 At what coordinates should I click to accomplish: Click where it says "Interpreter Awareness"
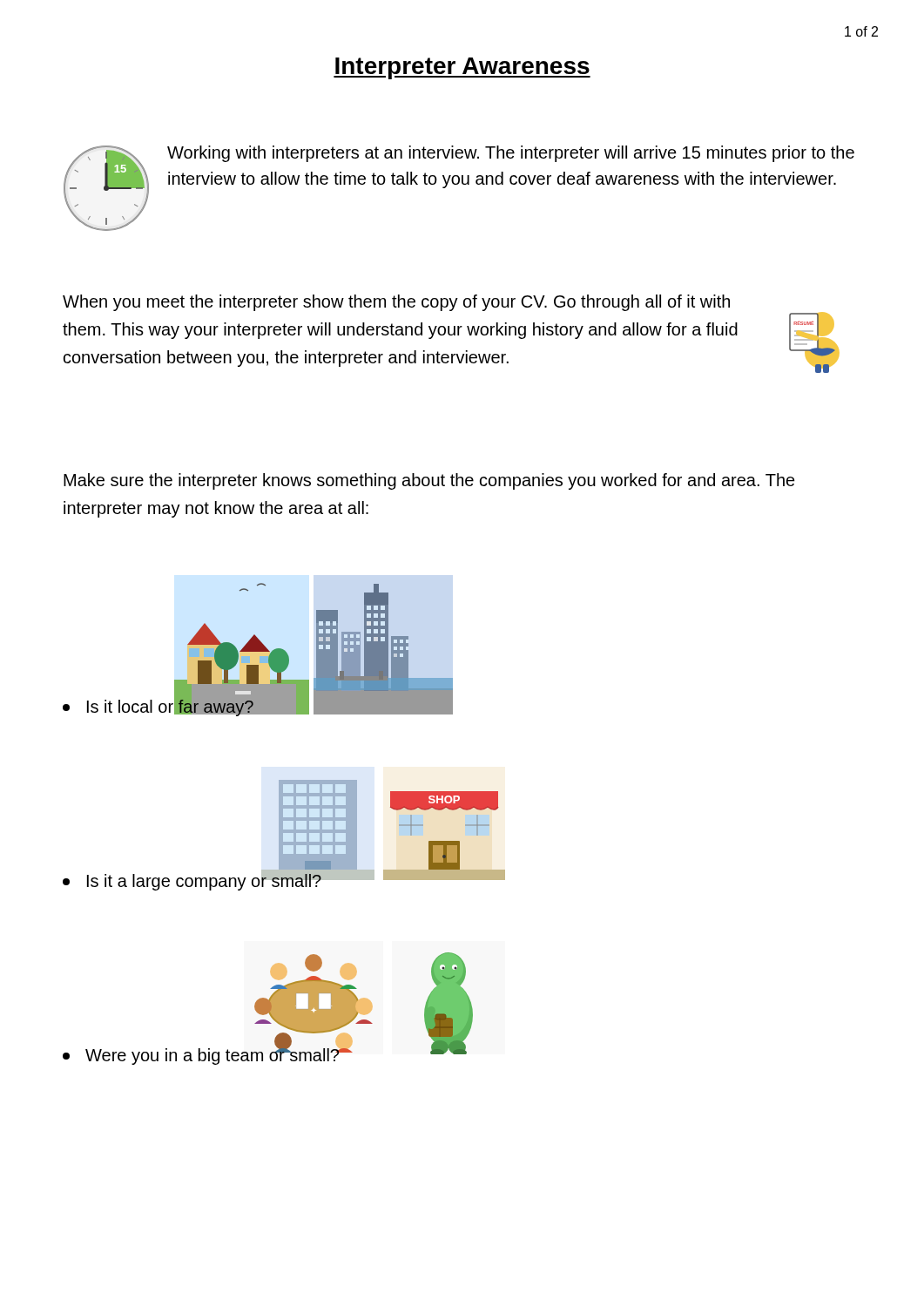pyautogui.click(x=462, y=66)
